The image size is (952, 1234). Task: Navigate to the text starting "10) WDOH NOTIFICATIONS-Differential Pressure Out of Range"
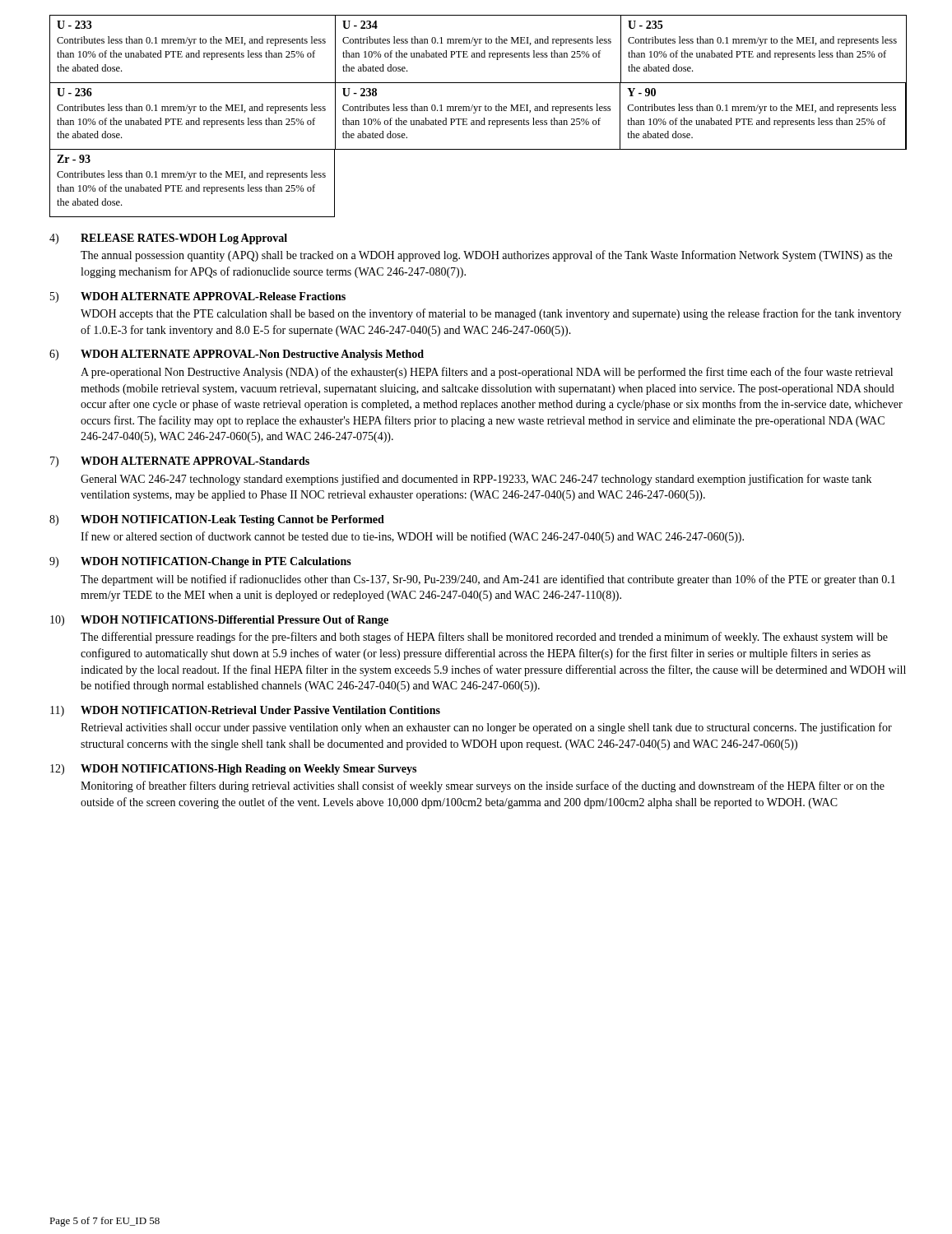478,653
